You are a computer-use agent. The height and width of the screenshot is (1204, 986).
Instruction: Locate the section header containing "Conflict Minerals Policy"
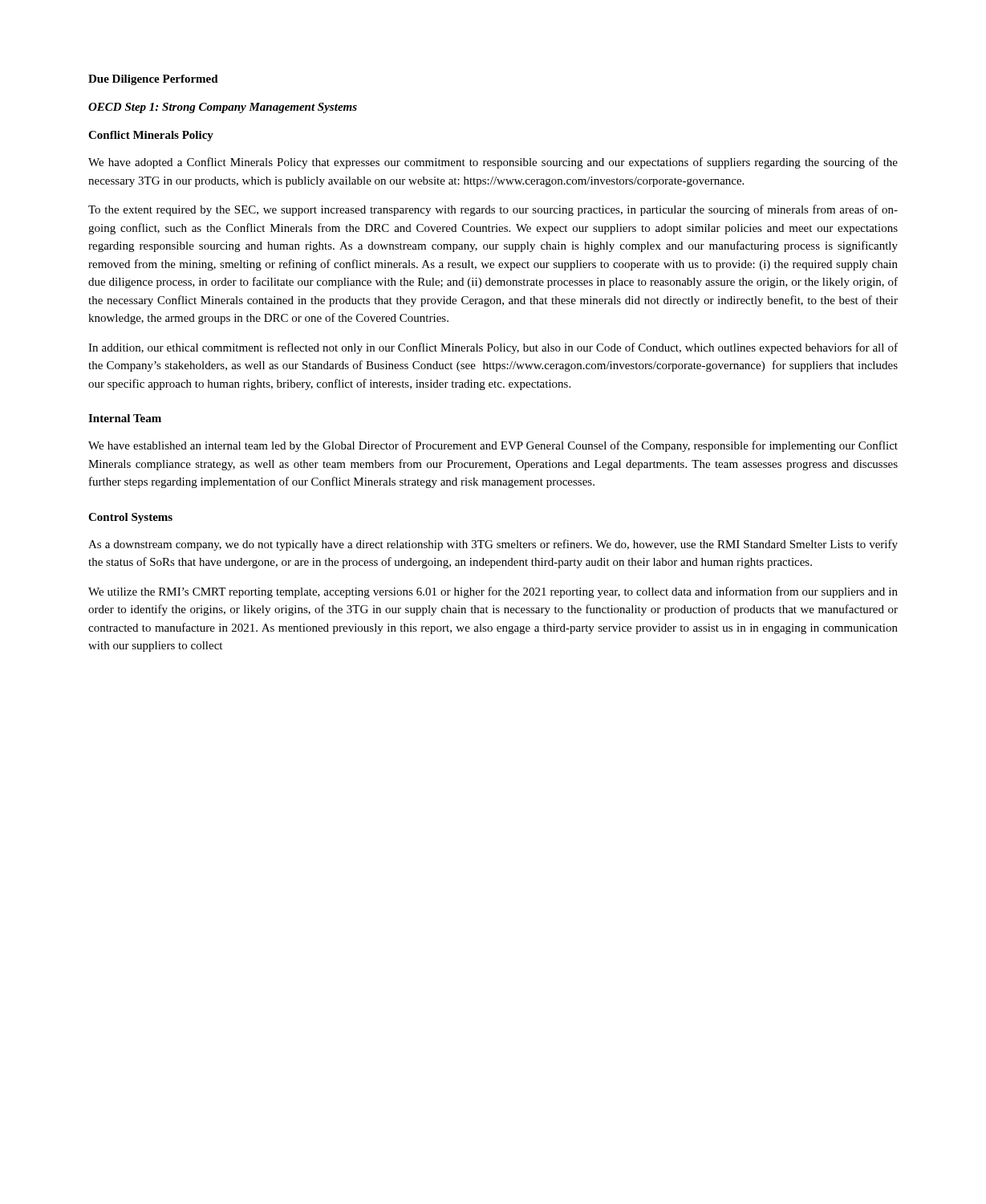coord(151,135)
